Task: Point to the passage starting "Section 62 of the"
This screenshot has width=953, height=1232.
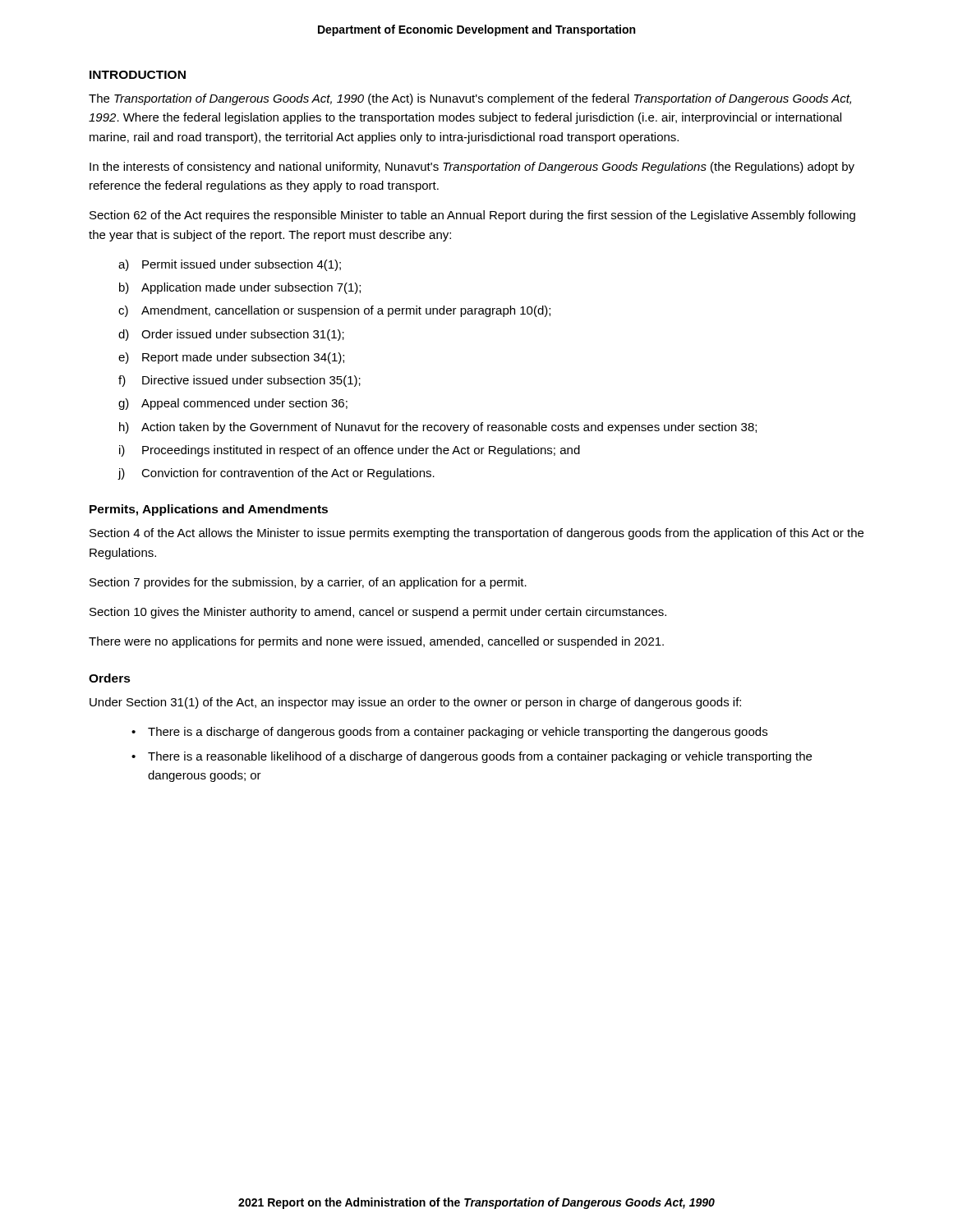Action: 472,225
